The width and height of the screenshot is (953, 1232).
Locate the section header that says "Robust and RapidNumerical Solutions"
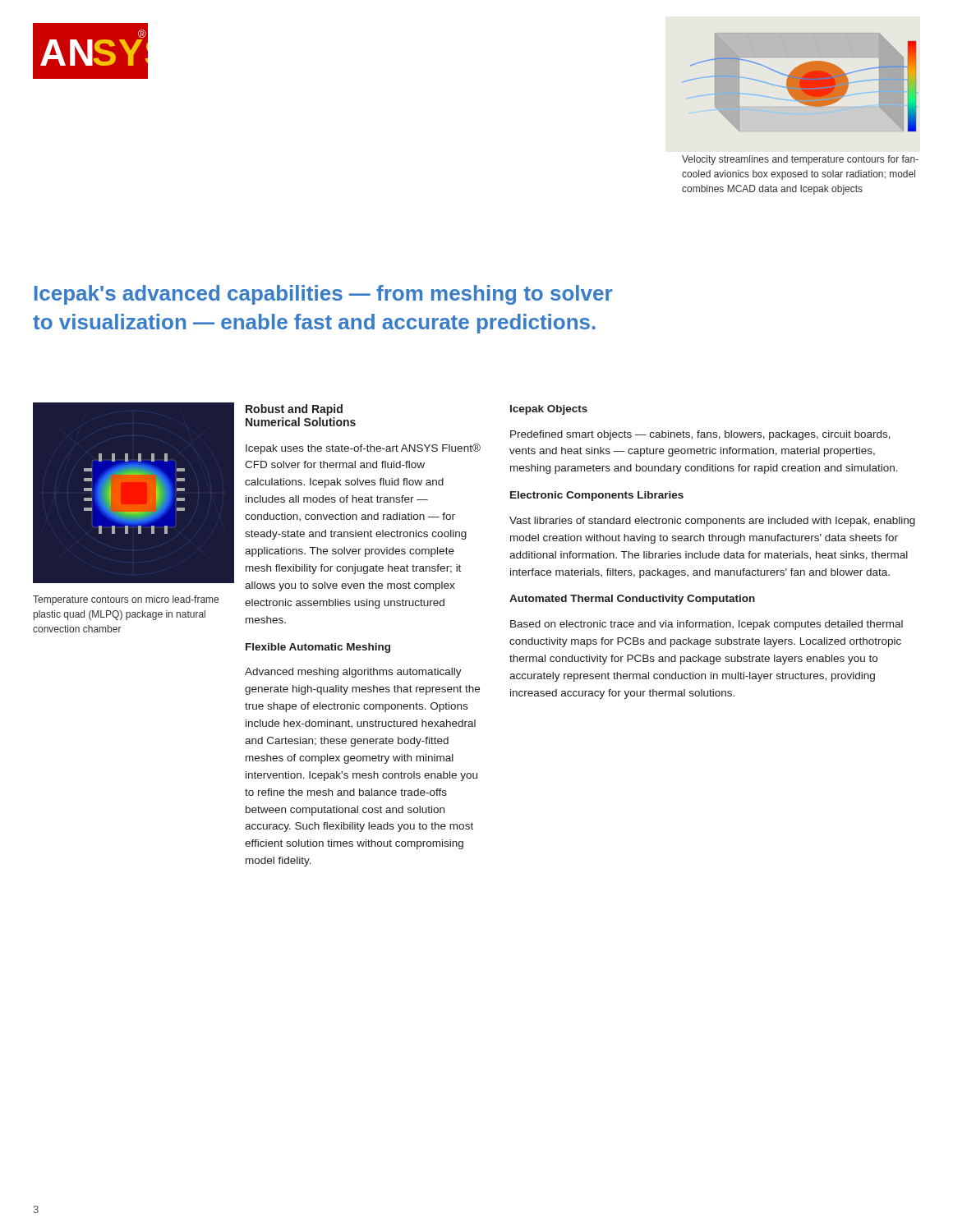(x=364, y=416)
